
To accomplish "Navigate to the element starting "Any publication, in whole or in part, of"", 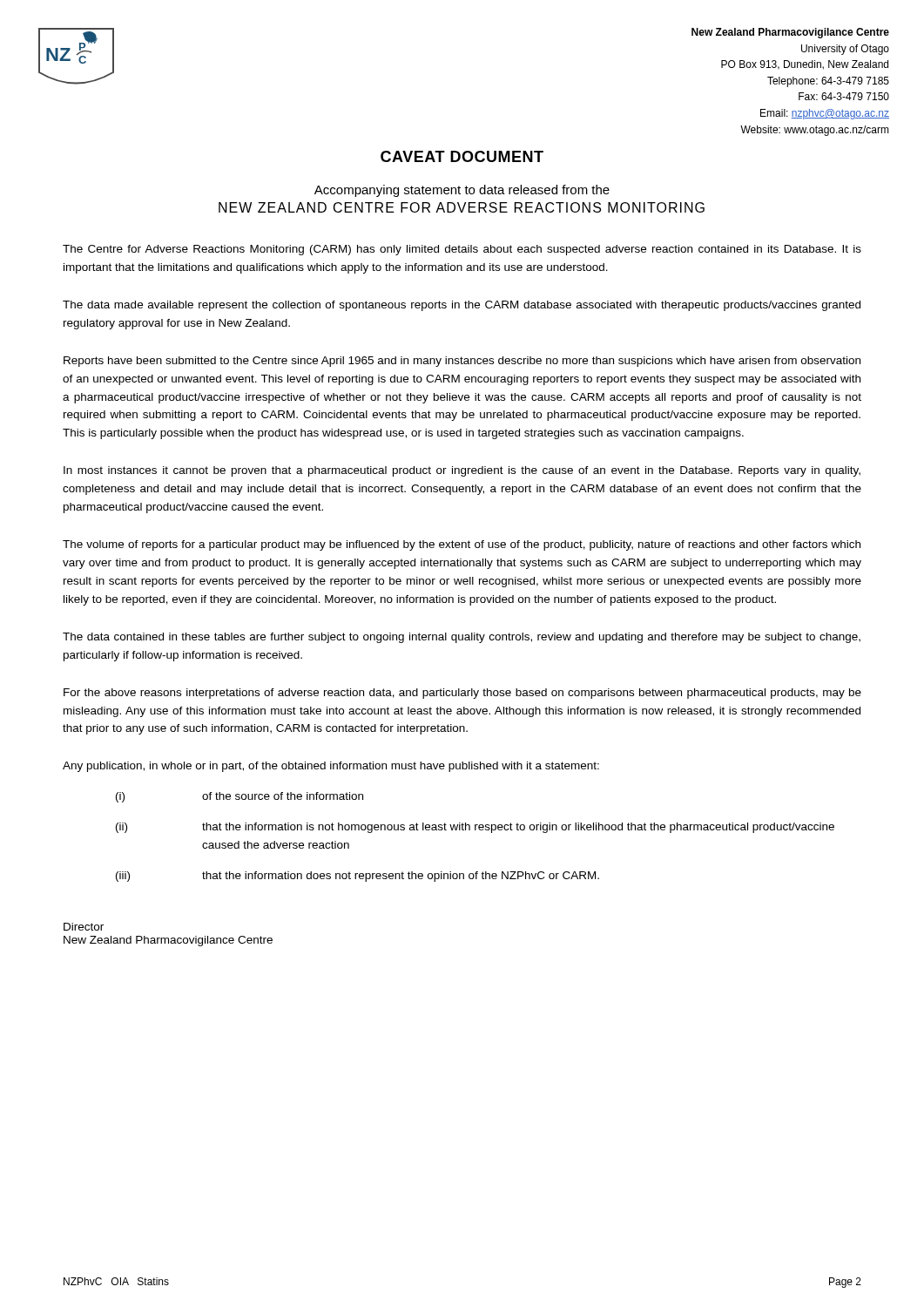I will coord(331,766).
